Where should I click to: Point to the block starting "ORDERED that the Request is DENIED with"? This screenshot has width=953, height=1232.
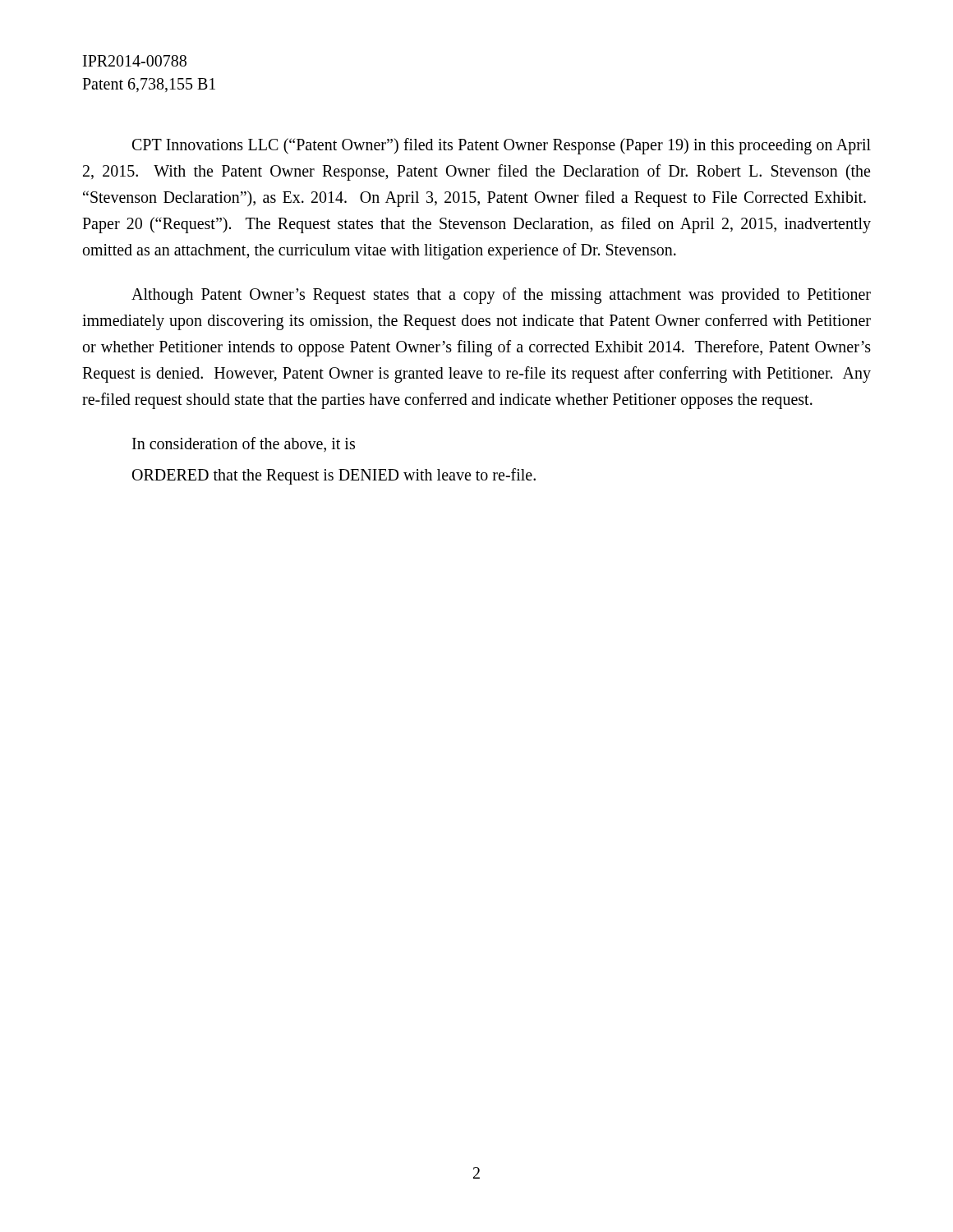[x=334, y=475]
